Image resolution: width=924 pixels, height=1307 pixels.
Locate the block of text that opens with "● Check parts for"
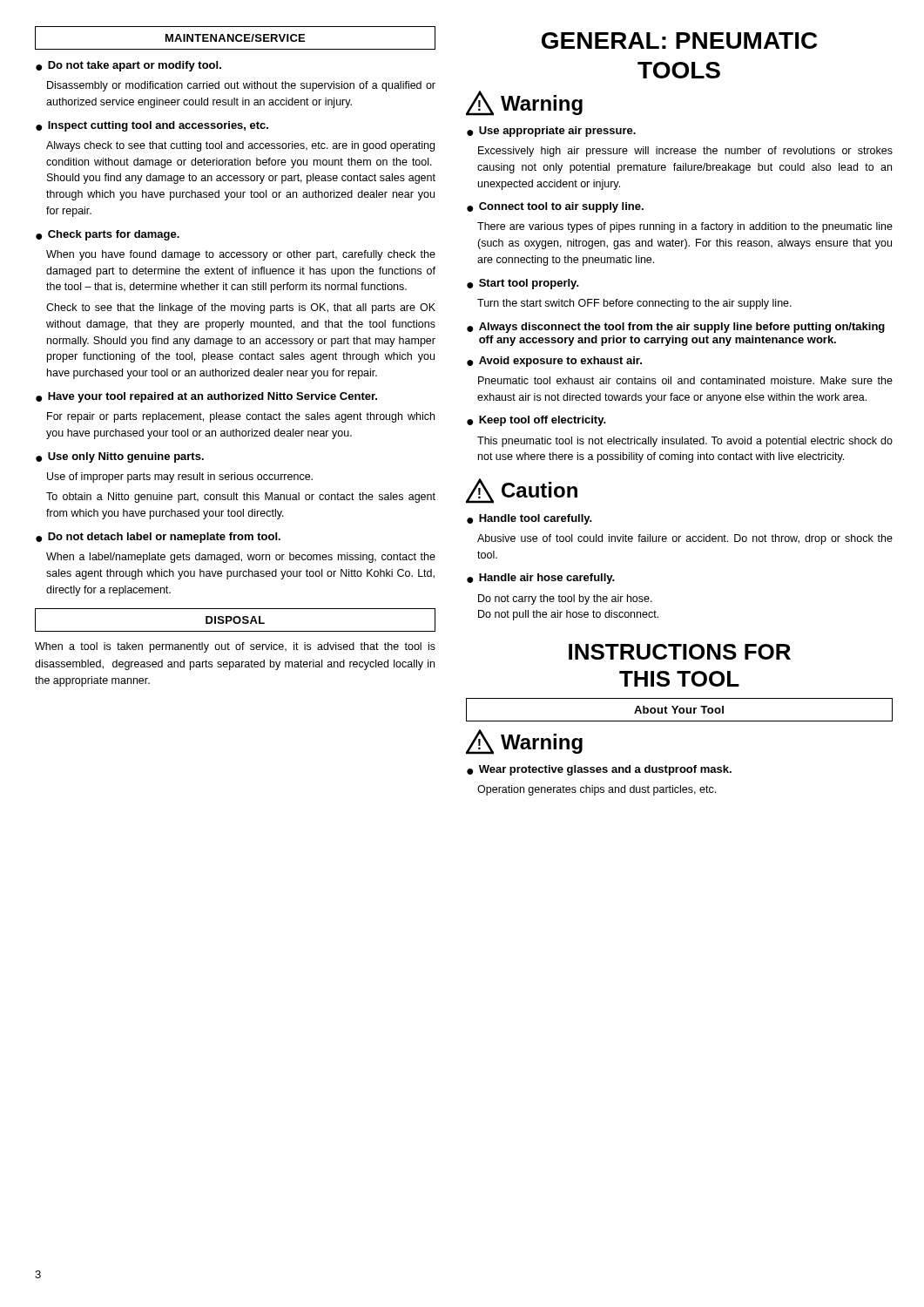(x=235, y=304)
